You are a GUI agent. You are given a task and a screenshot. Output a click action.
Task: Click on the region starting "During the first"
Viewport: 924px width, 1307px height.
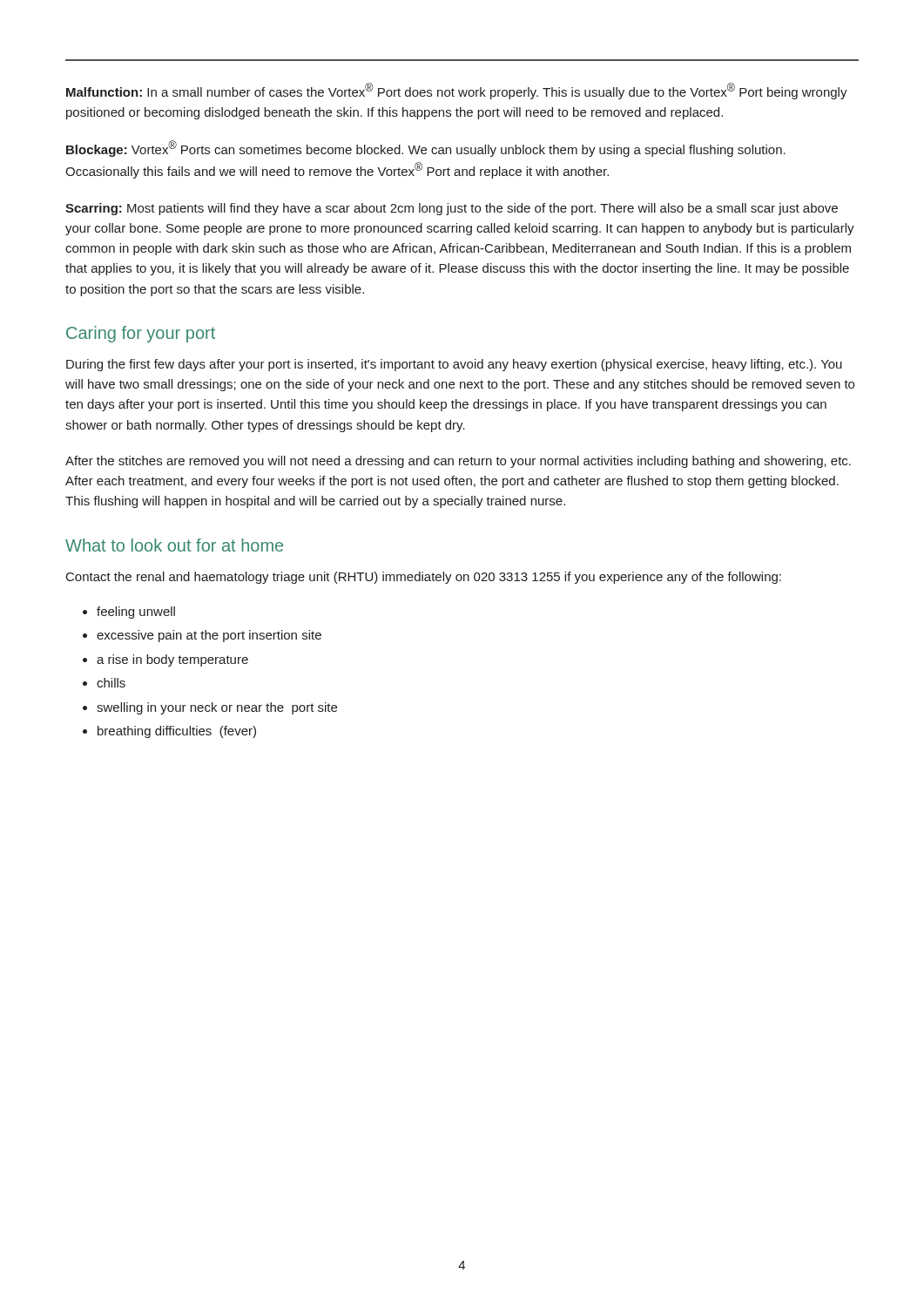[460, 394]
